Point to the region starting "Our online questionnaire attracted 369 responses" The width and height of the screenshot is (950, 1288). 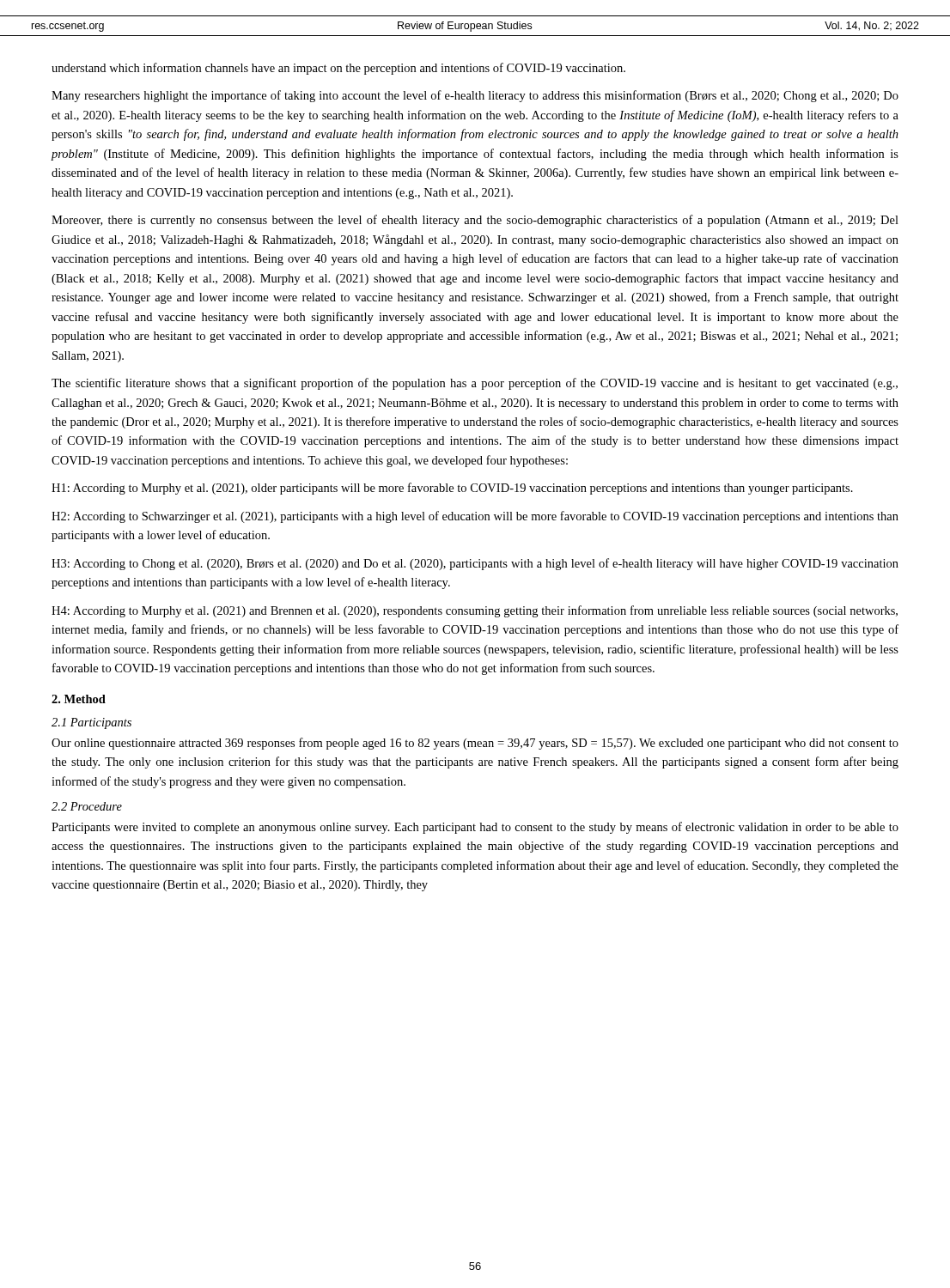point(475,762)
